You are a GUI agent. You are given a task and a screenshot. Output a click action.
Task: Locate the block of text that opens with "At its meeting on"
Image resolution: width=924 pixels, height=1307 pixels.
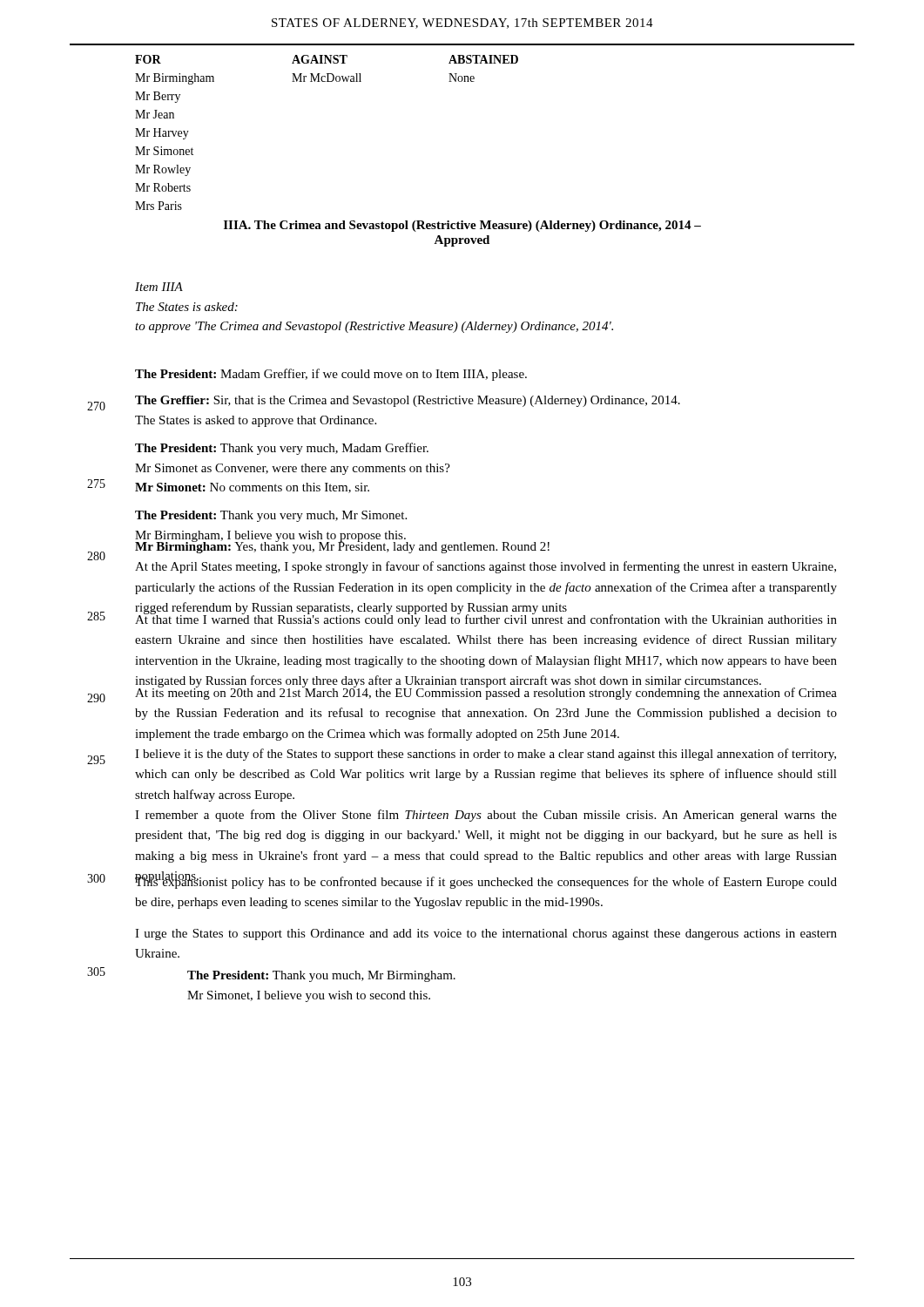[x=486, y=713]
